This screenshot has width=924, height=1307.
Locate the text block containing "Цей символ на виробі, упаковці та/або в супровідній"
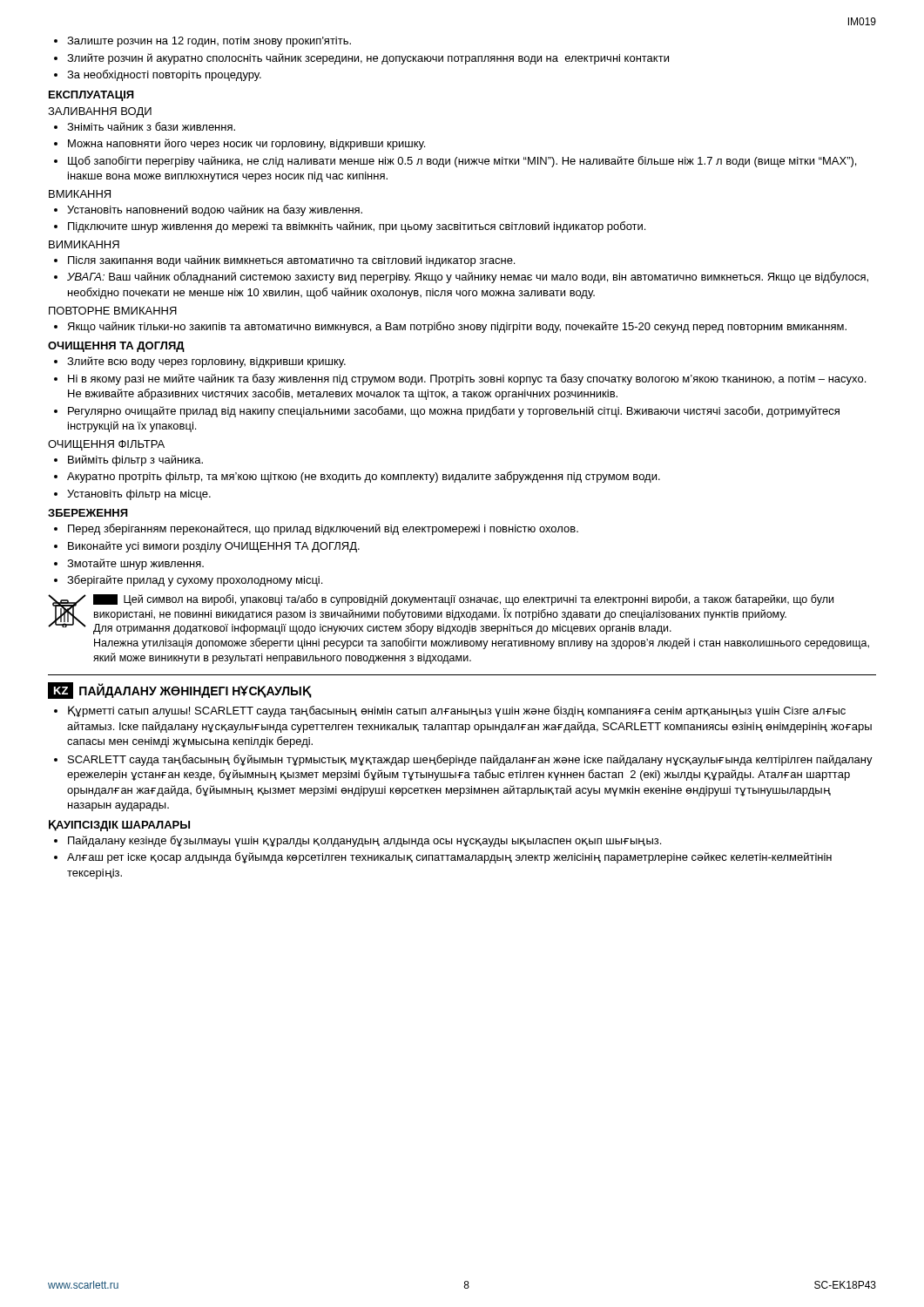[x=482, y=629]
